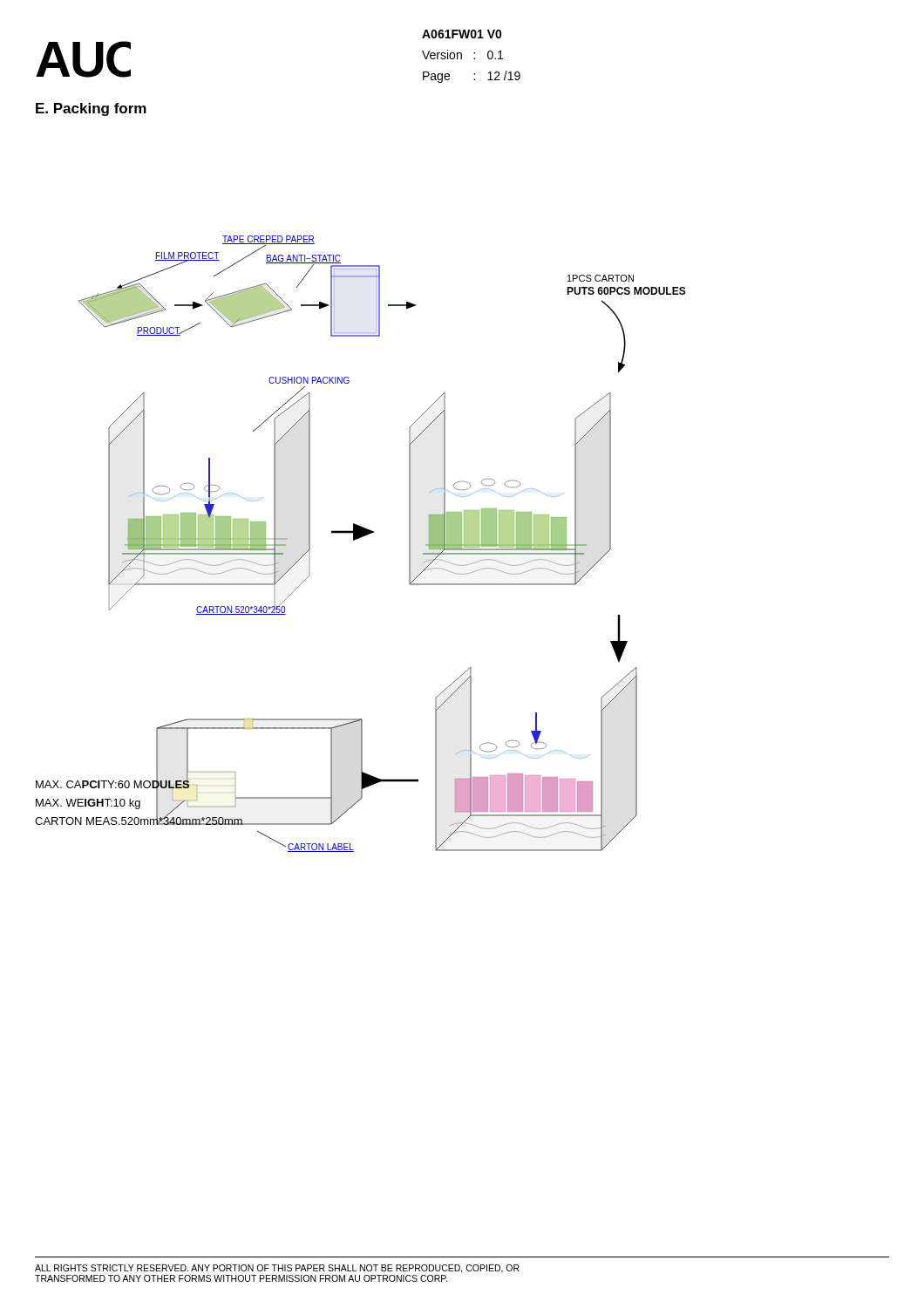The image size is (924, 1308).
Task: Click on the passage starting "A061FW01 V0 Version"
Action: point(471,56)
